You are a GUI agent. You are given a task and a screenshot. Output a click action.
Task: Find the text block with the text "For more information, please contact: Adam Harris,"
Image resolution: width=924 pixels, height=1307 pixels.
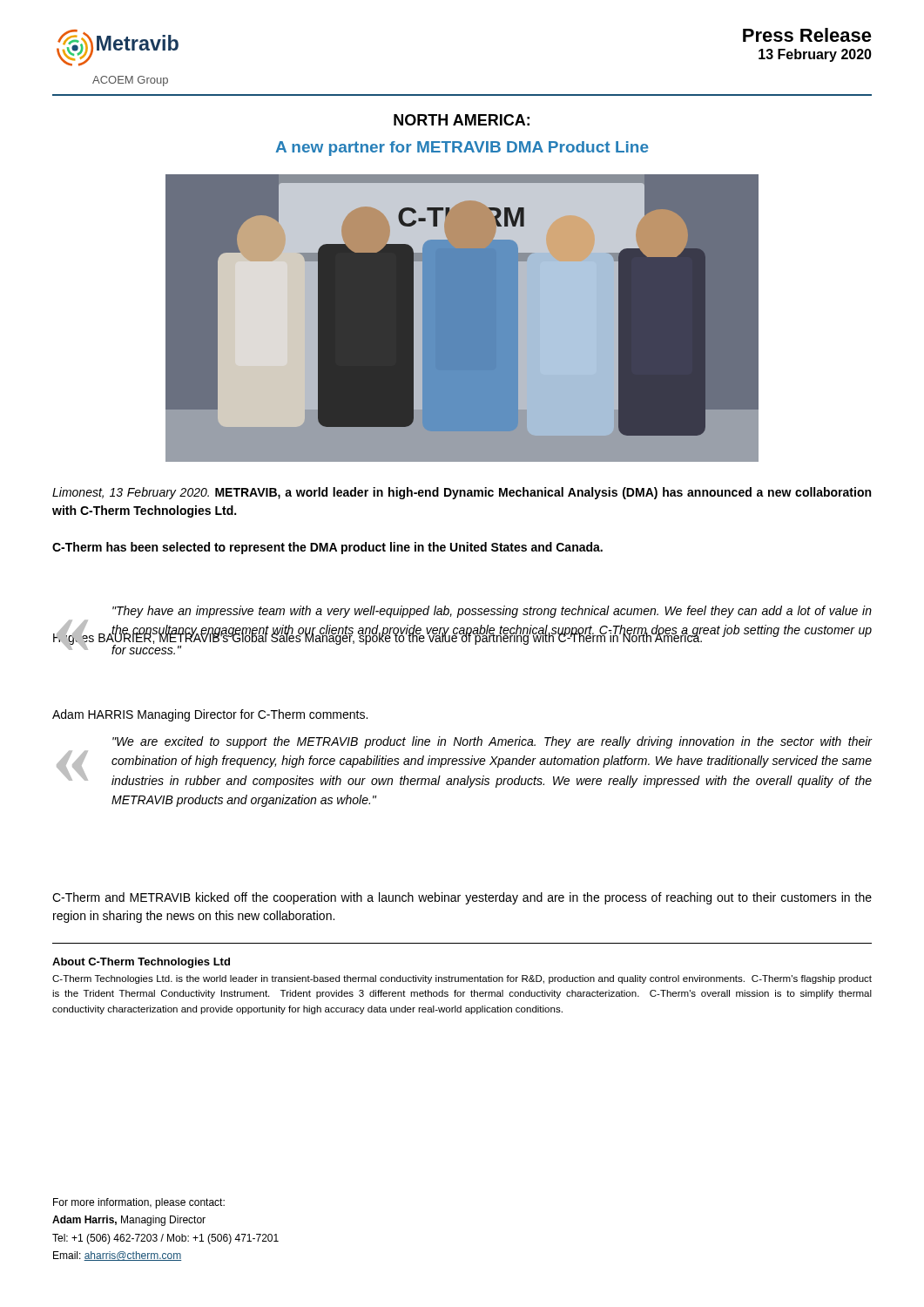pyautogui.click(x=166, y=1229)
